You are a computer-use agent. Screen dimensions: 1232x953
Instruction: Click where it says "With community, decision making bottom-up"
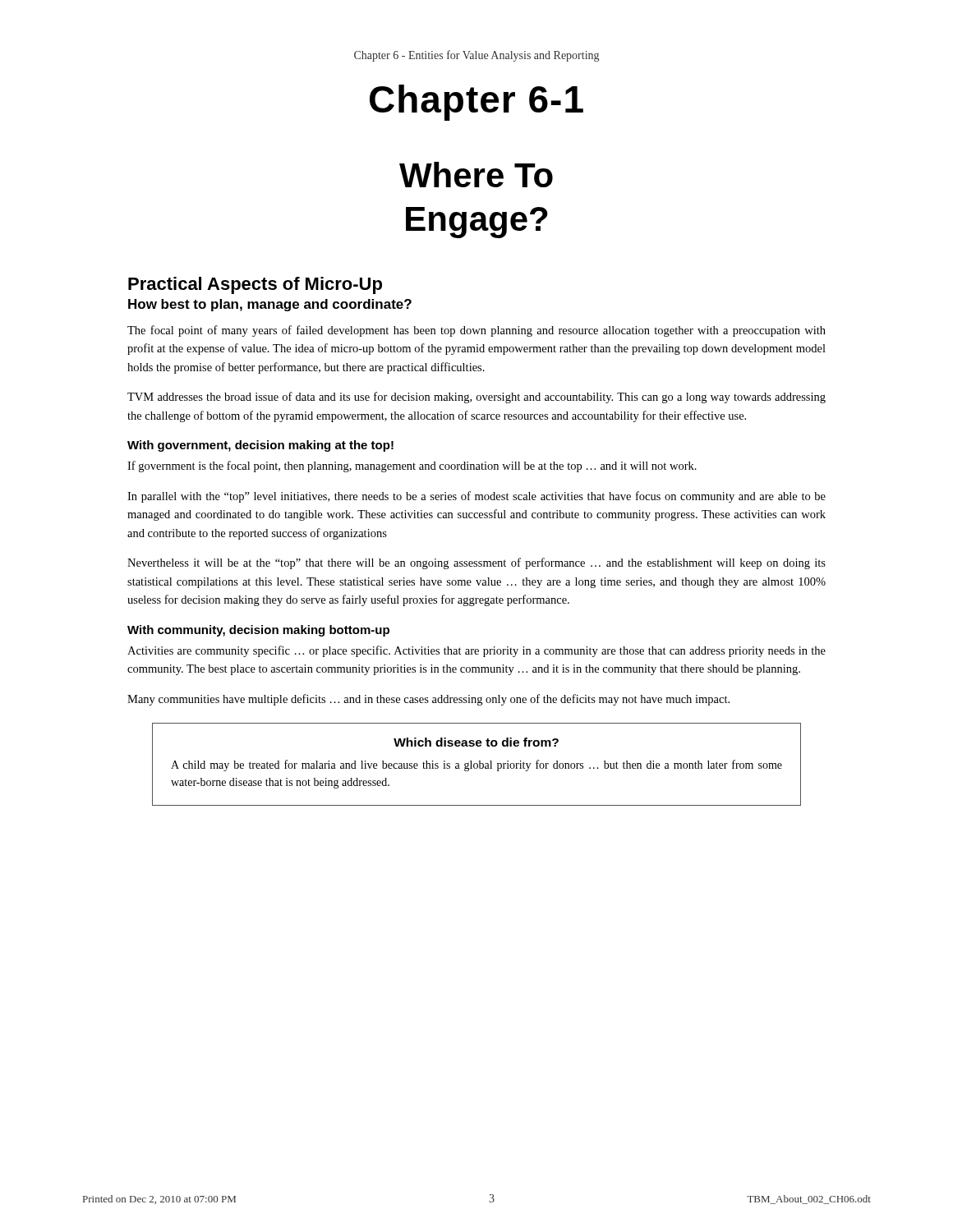tap(259, 629)
